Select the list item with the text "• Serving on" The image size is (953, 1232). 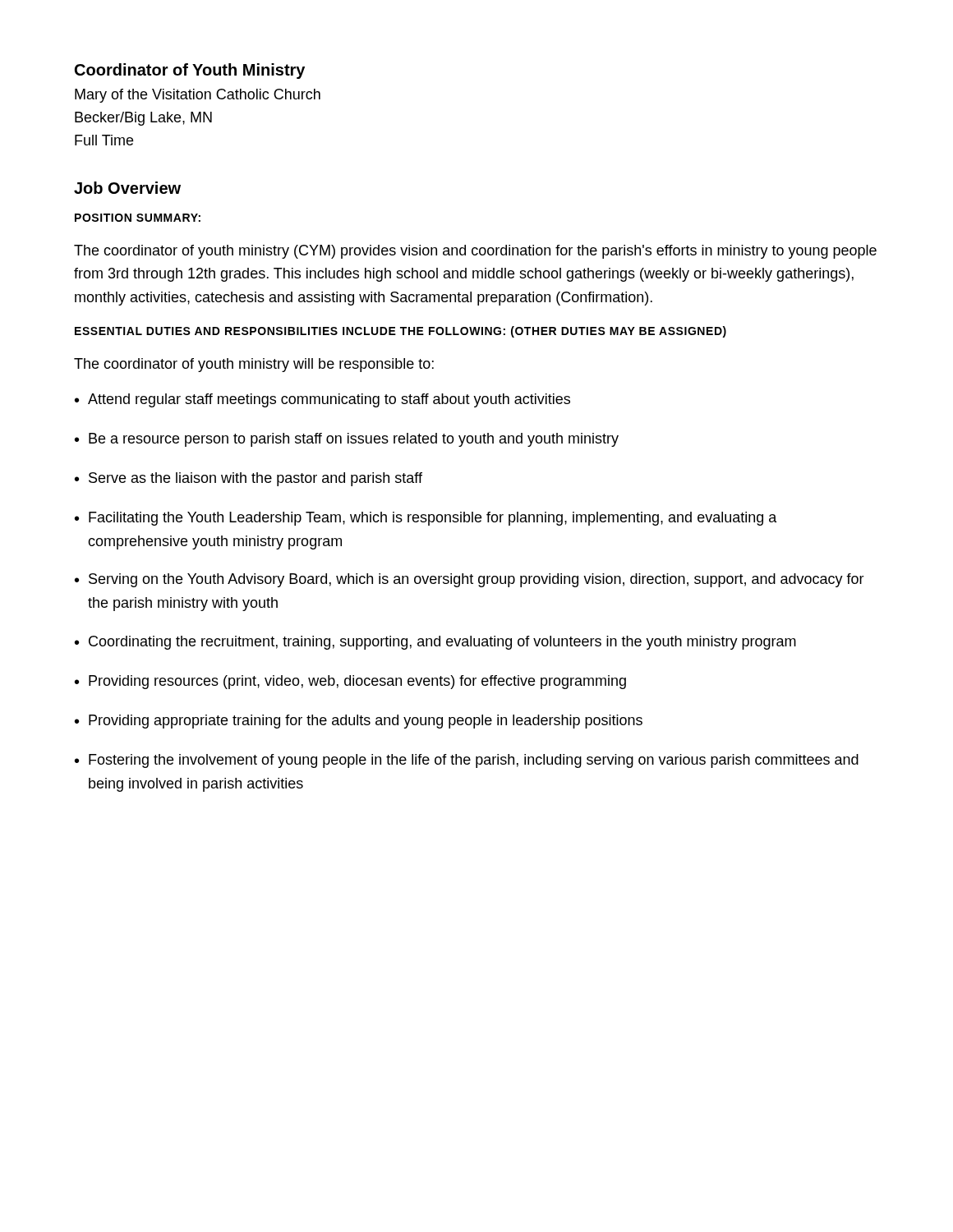click(x=476, y=592)
